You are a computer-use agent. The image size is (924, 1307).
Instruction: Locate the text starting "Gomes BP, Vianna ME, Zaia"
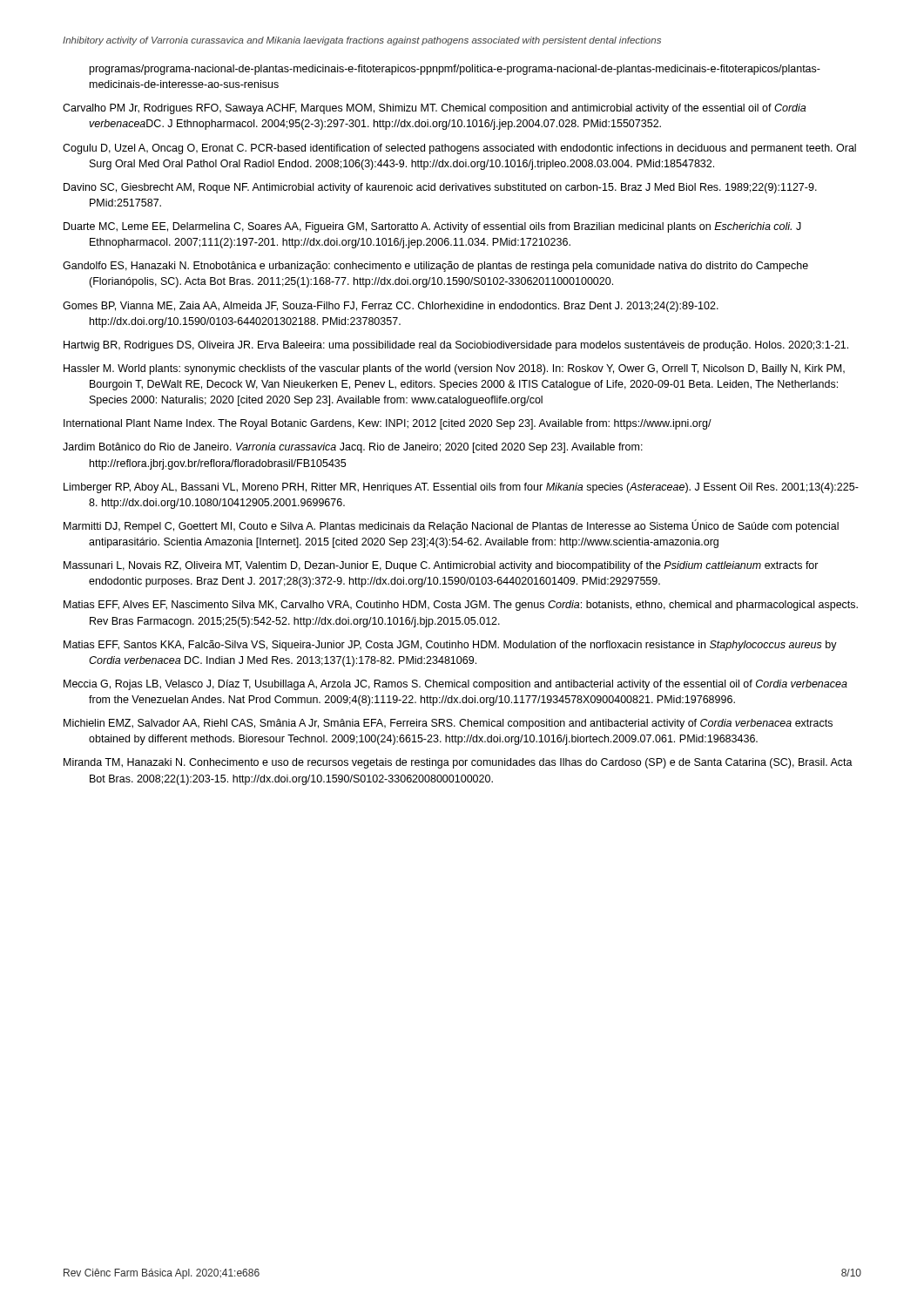coord(391,313)
